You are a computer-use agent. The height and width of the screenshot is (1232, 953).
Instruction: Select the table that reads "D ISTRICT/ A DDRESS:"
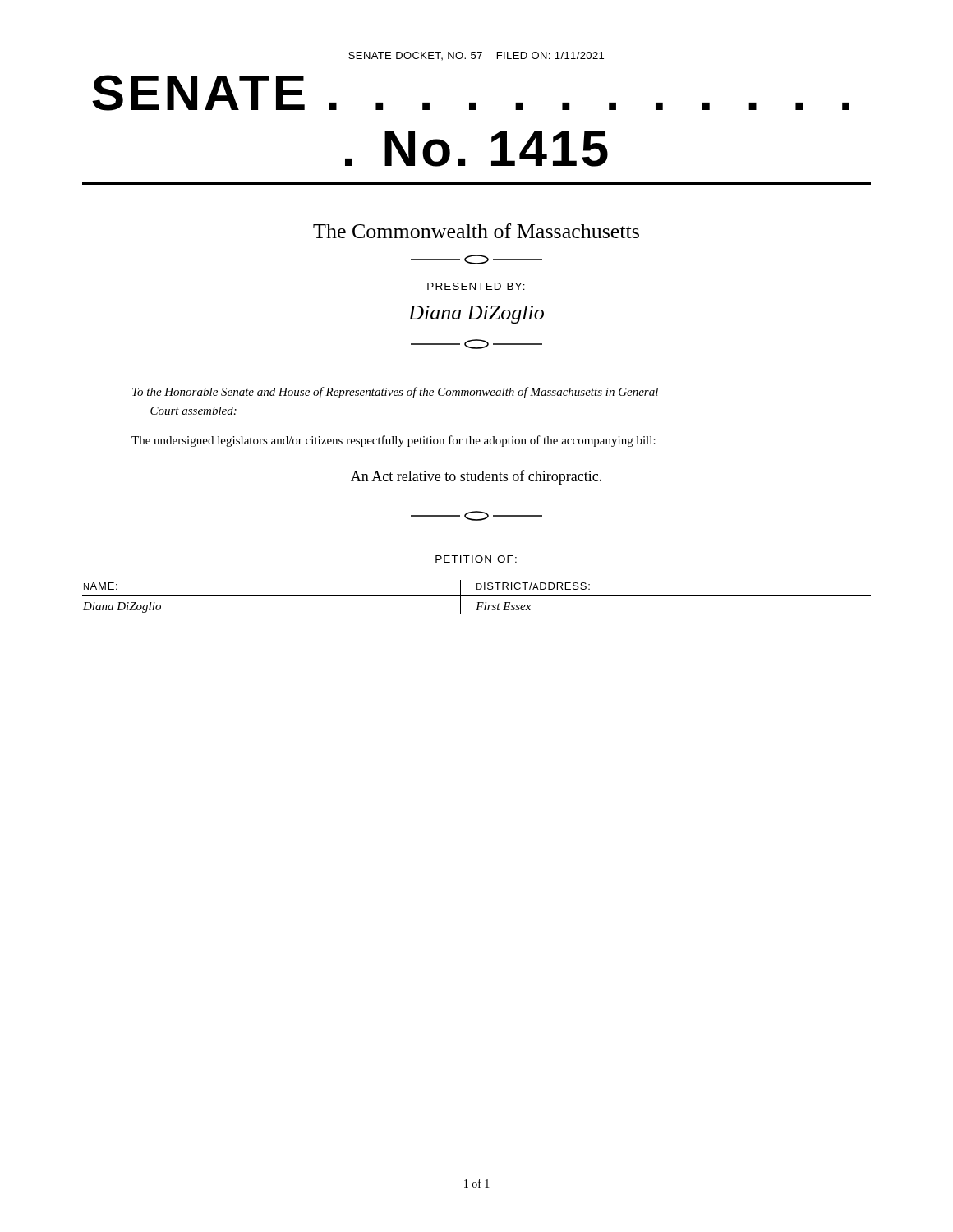(476, 597)
